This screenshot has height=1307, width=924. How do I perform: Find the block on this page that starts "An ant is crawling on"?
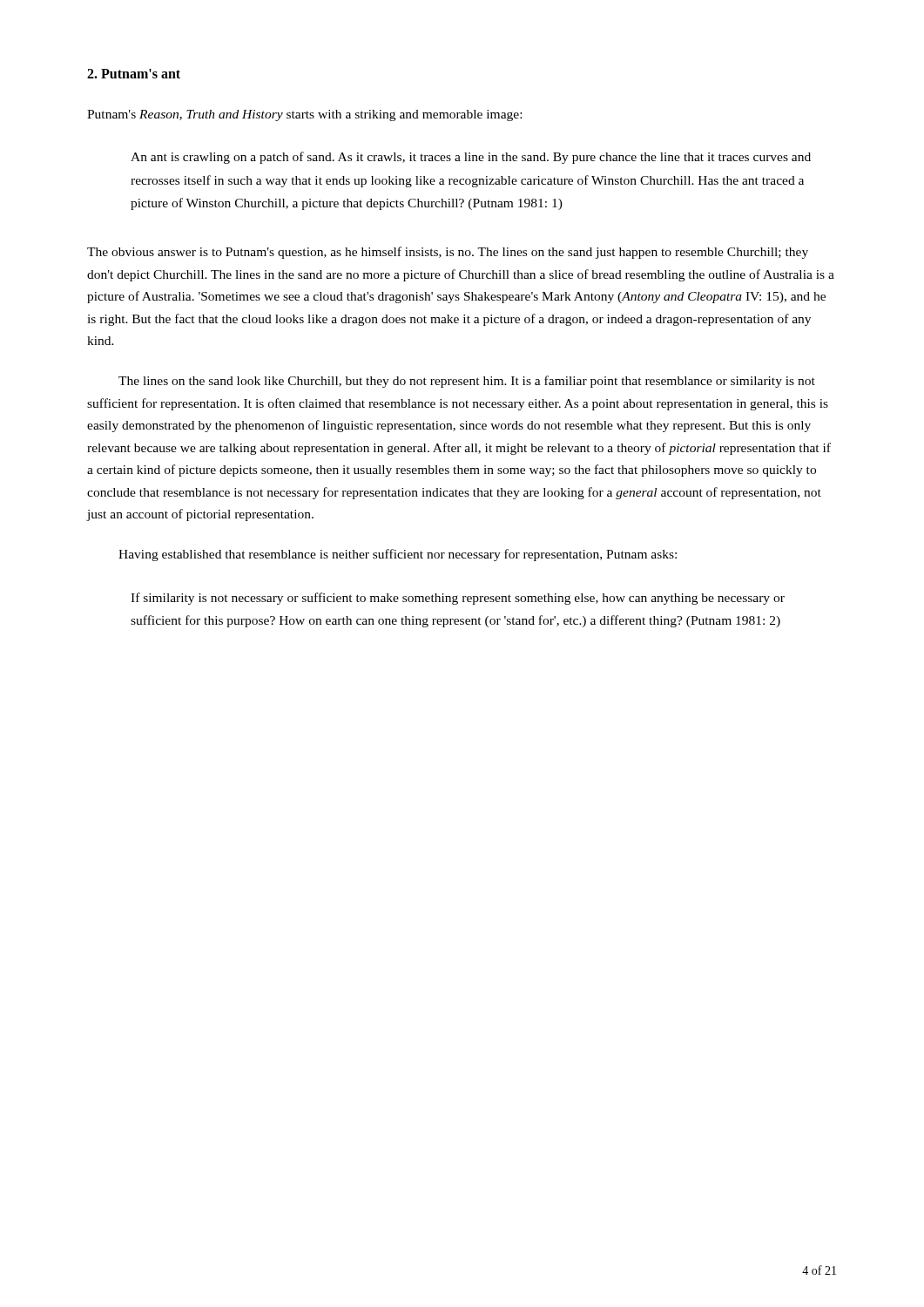[x=471, y=180]
